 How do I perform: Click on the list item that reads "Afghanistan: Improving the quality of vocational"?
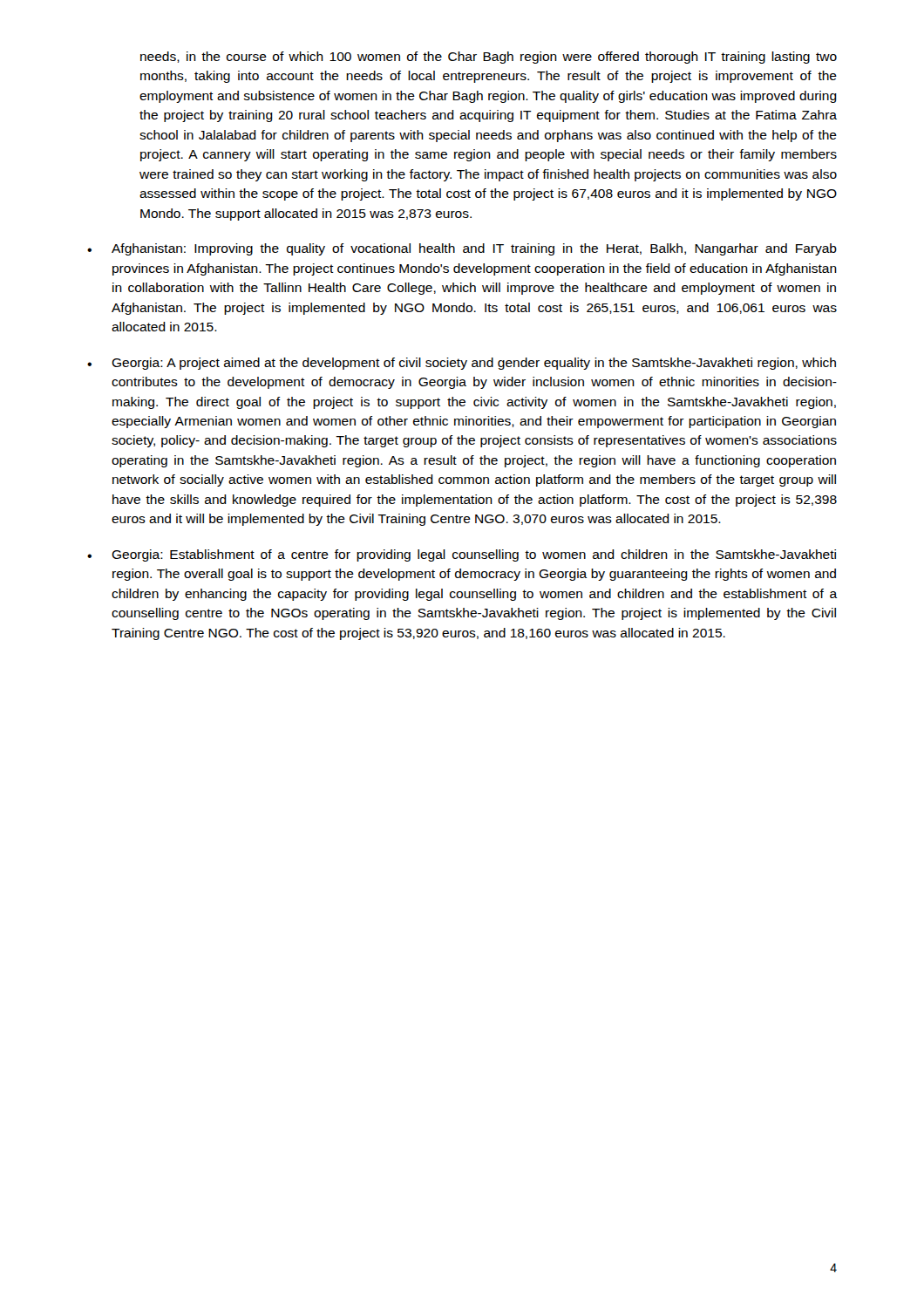(474, 287)
